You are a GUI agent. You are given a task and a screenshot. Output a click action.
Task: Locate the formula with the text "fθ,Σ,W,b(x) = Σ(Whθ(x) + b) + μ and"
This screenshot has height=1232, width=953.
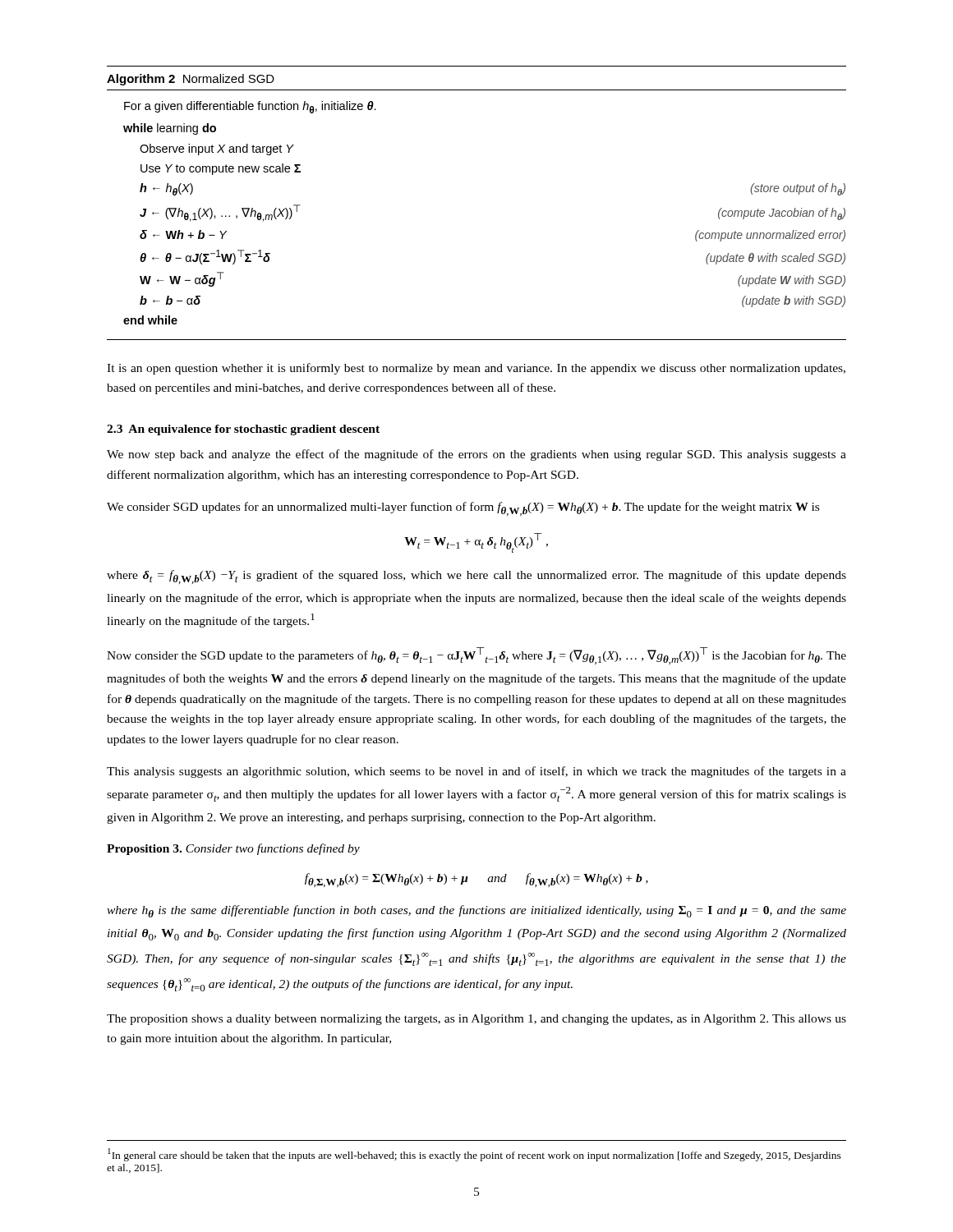(x=476, y=879)
